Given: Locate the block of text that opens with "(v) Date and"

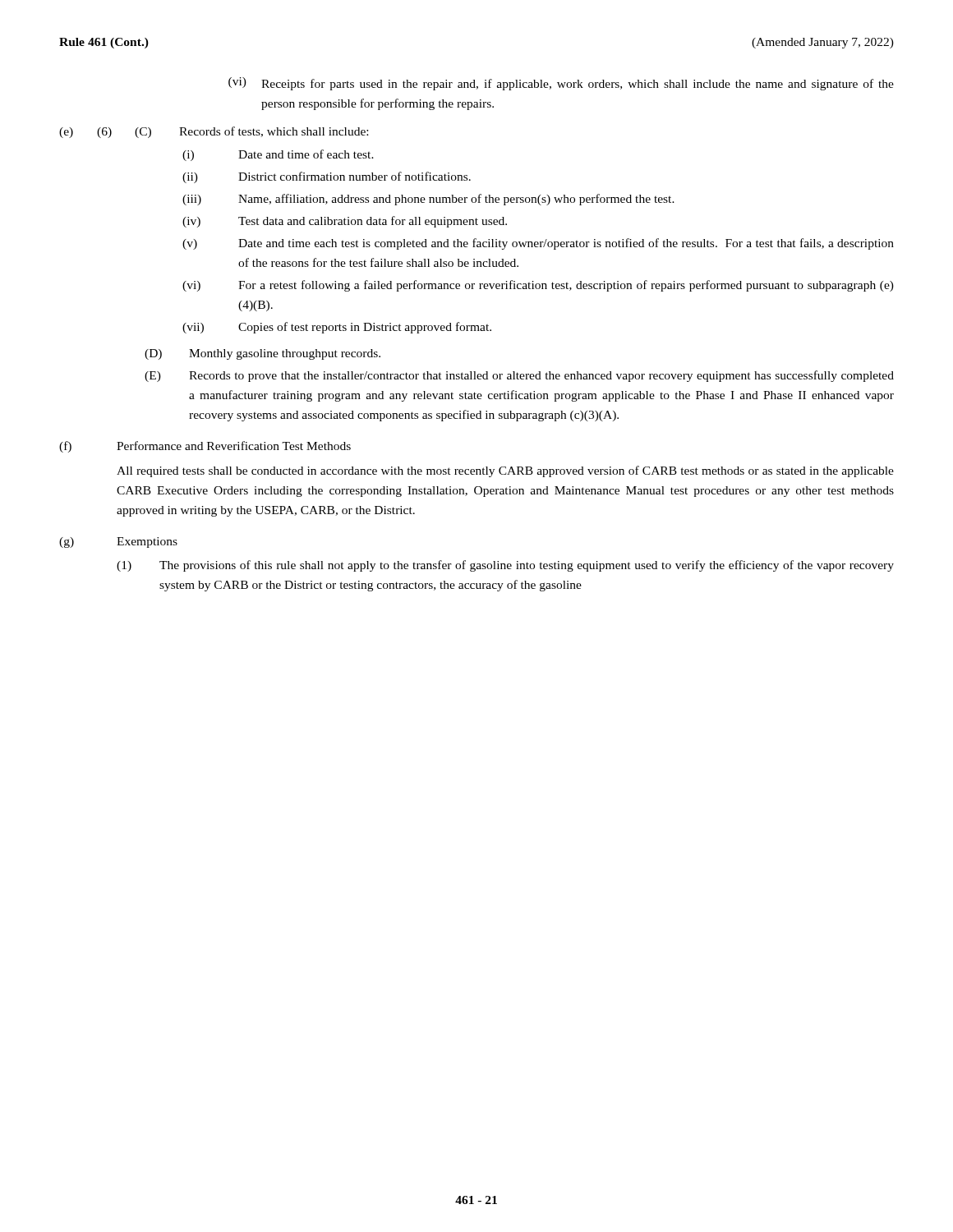Looking at the screenshot, I should 476,253.
